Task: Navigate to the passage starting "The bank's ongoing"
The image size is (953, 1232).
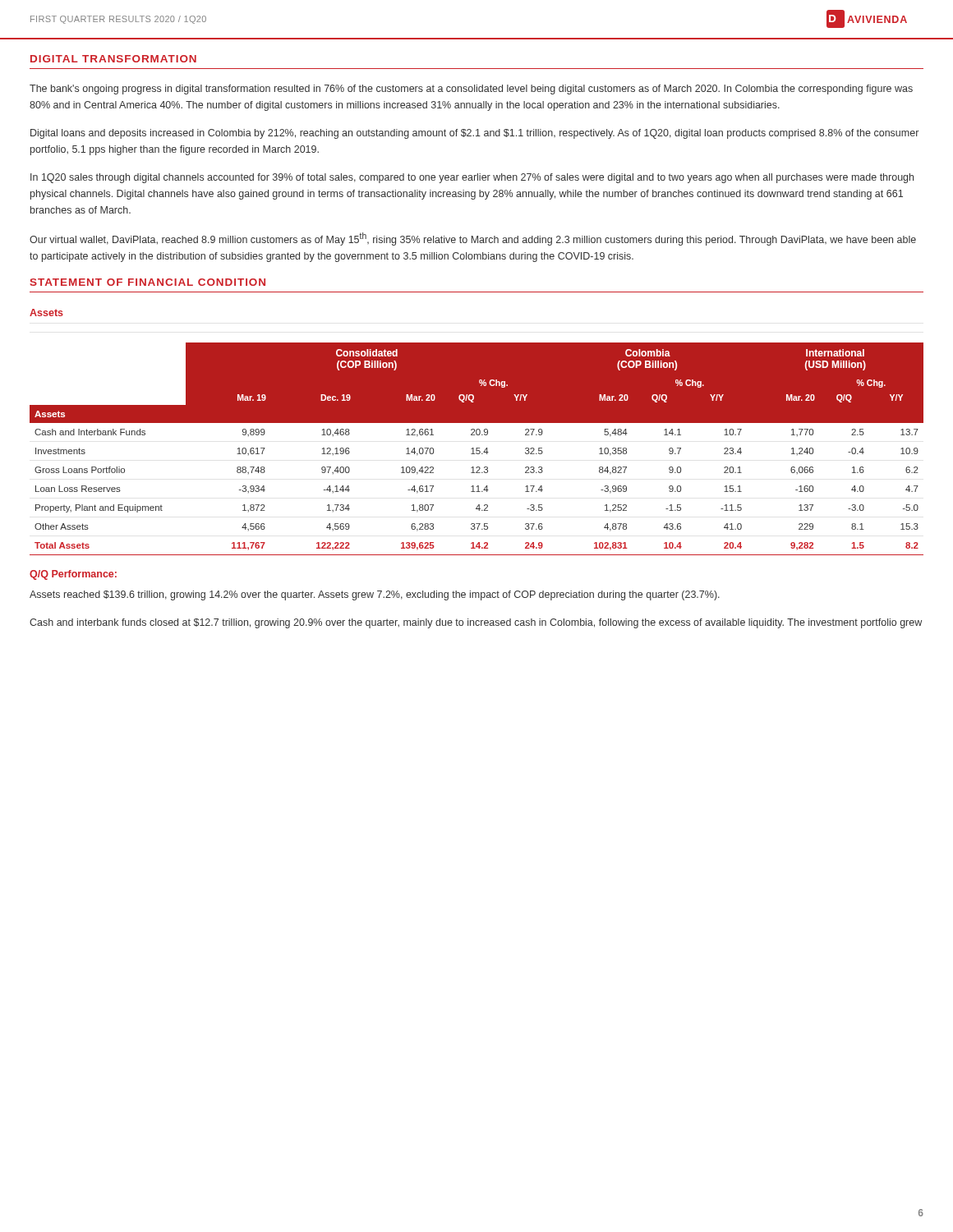Action: [471, 97]
